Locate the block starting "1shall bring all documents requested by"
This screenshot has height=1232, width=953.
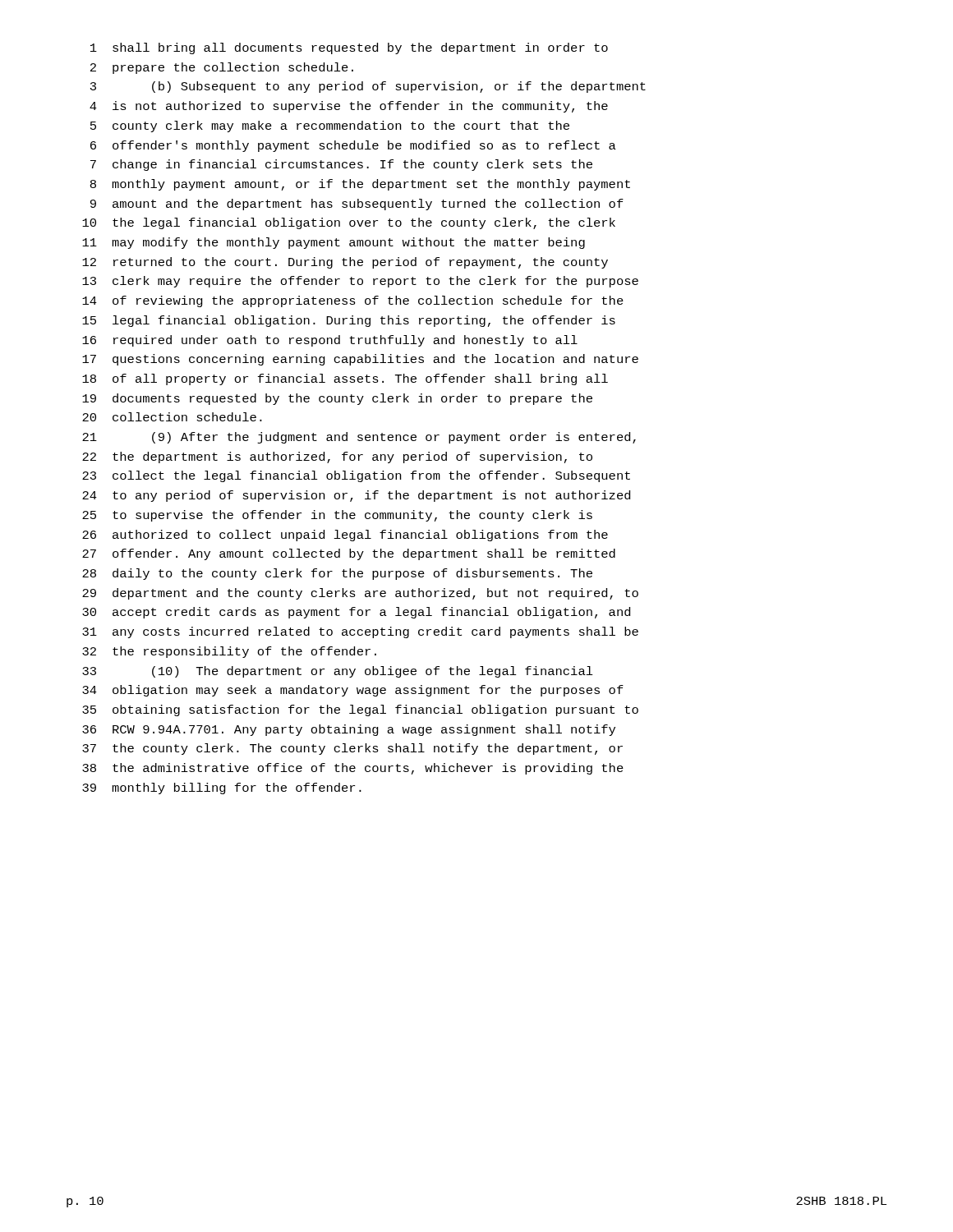click(x=337, y=49)
